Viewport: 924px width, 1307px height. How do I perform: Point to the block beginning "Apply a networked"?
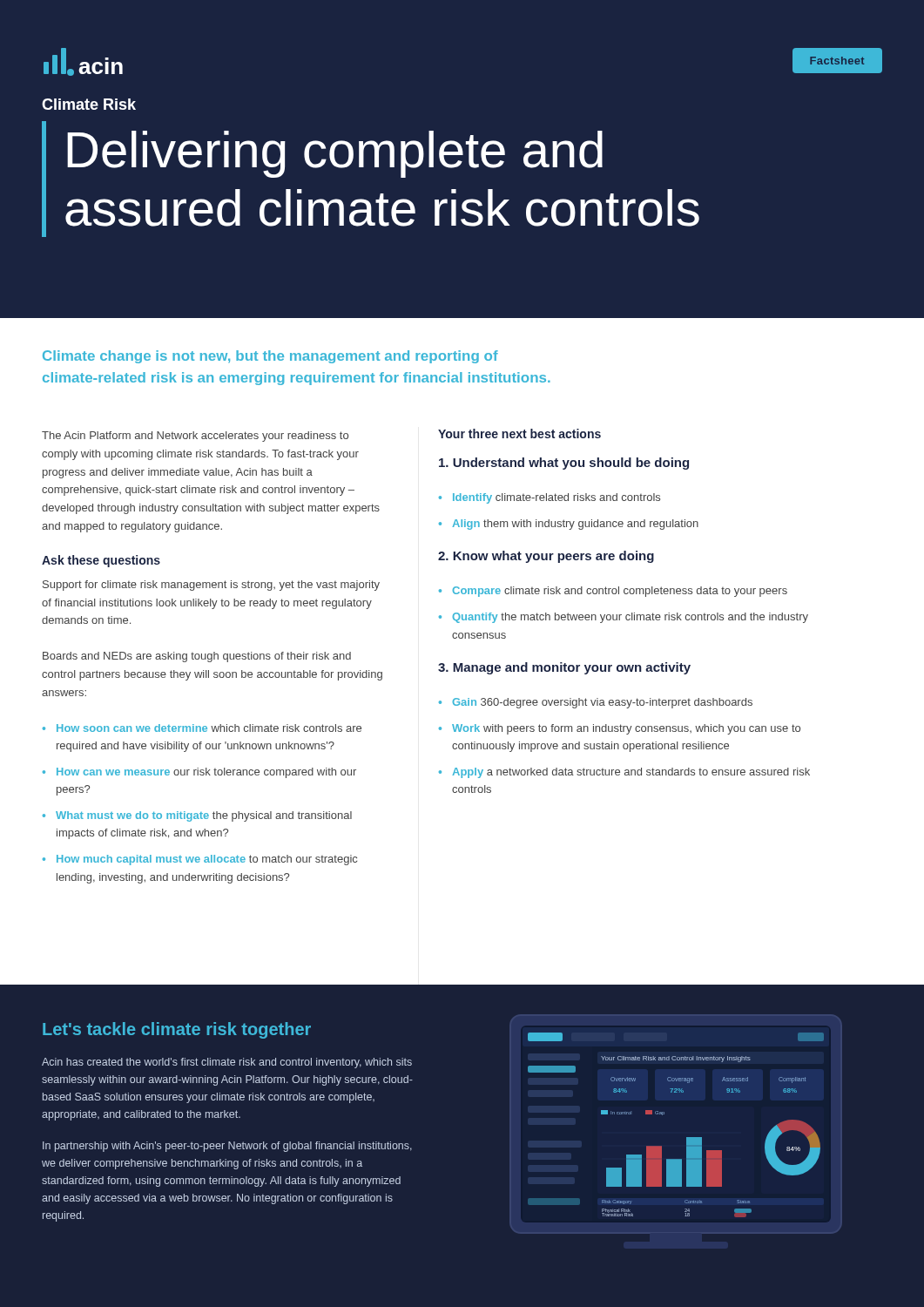pyautogui.click(x=631, y=780)
